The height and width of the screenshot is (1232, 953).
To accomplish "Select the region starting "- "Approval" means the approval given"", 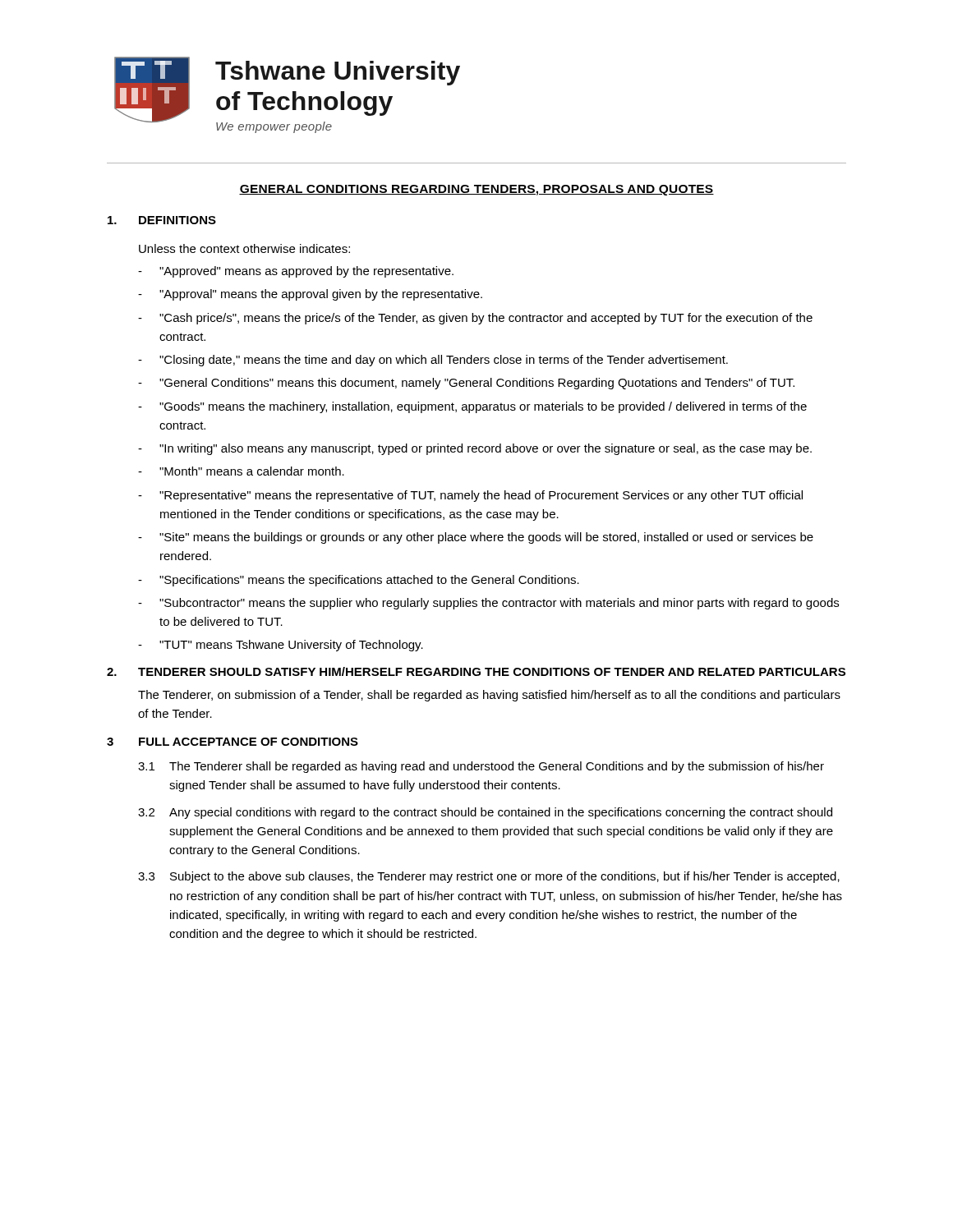I will pyautogui.click(x=311, y=294).
